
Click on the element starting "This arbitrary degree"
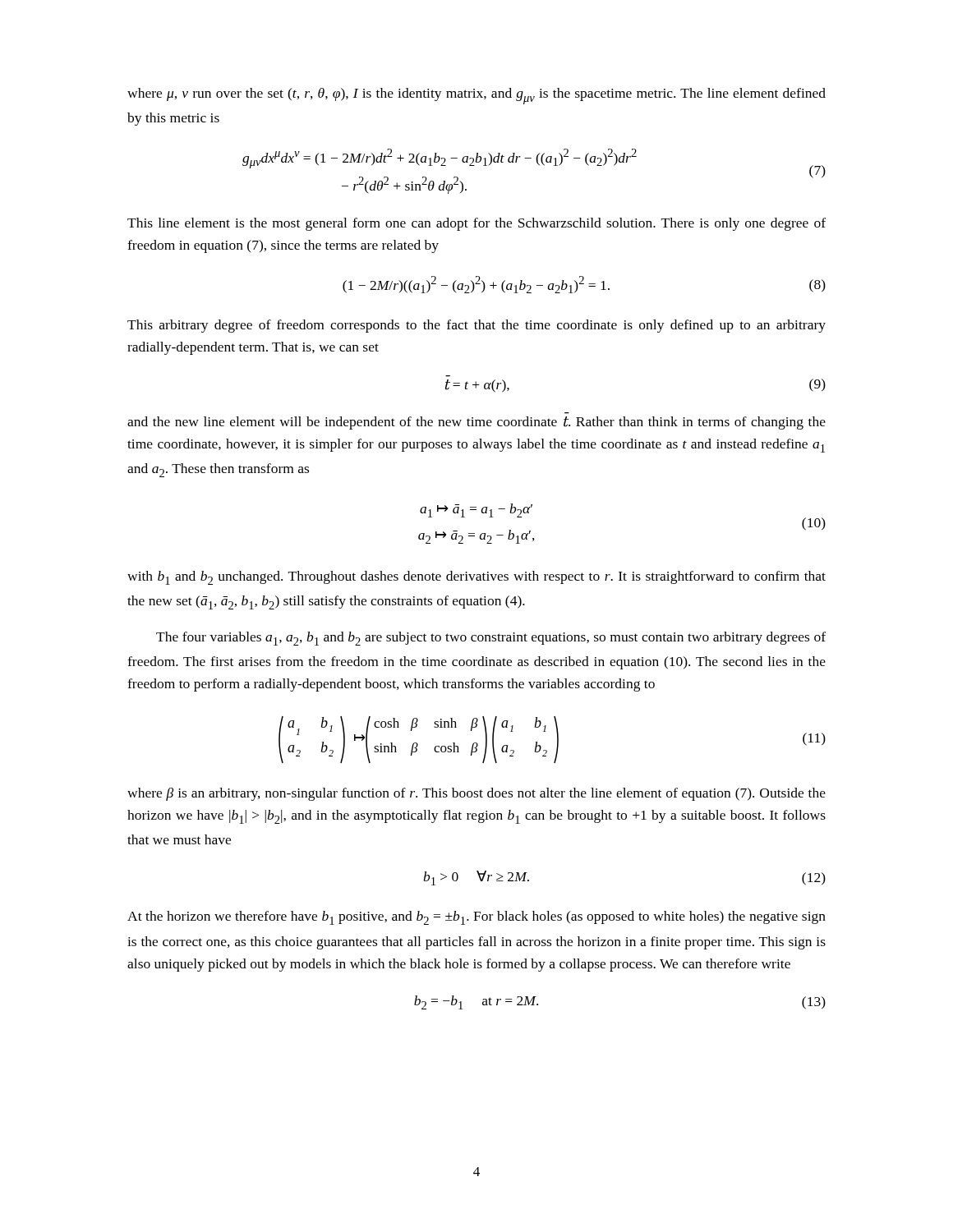tap(476, 336)
